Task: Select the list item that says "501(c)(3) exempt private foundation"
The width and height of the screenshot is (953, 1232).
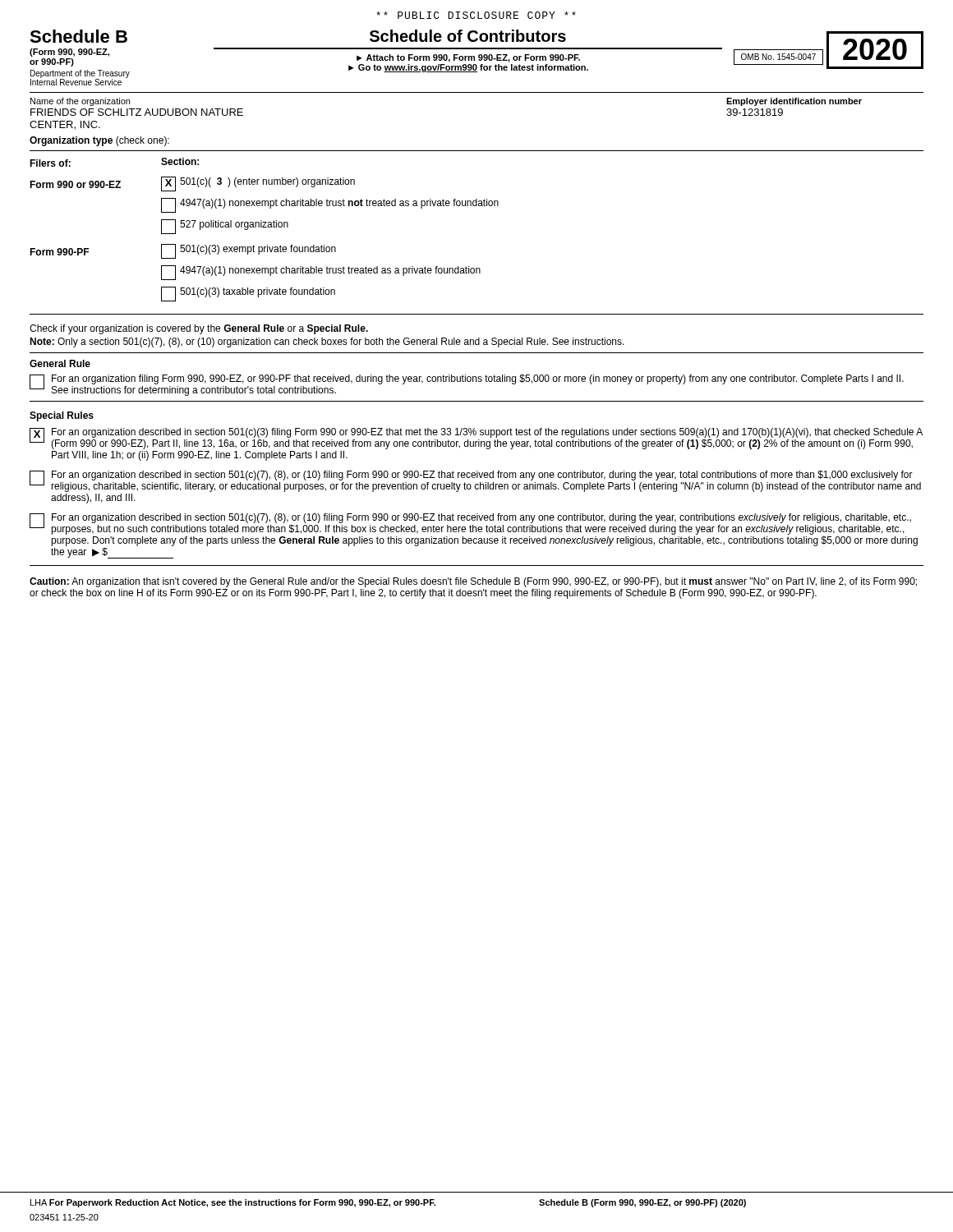Action: pos(249,251)
